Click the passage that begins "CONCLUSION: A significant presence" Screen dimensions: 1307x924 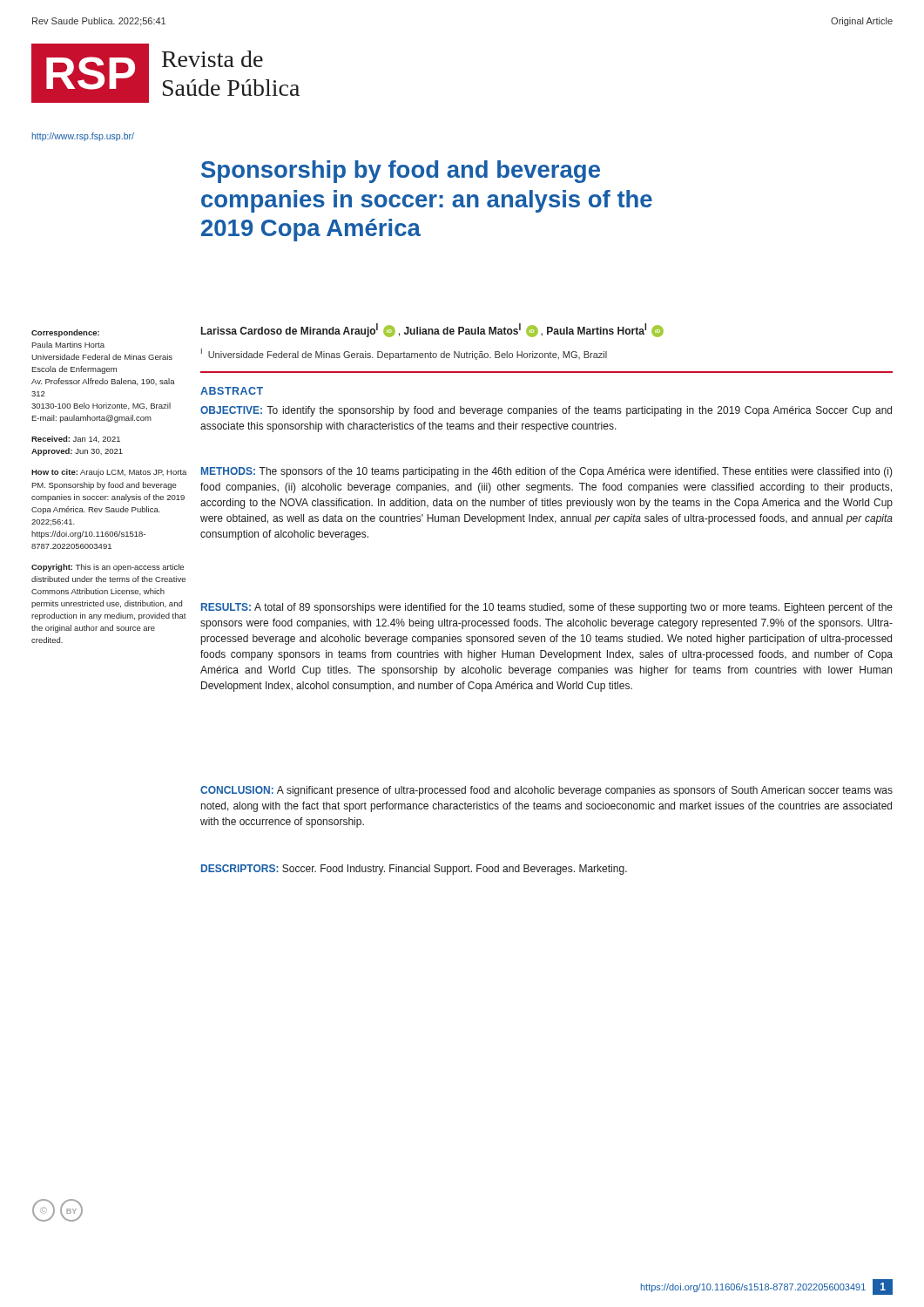546,806
